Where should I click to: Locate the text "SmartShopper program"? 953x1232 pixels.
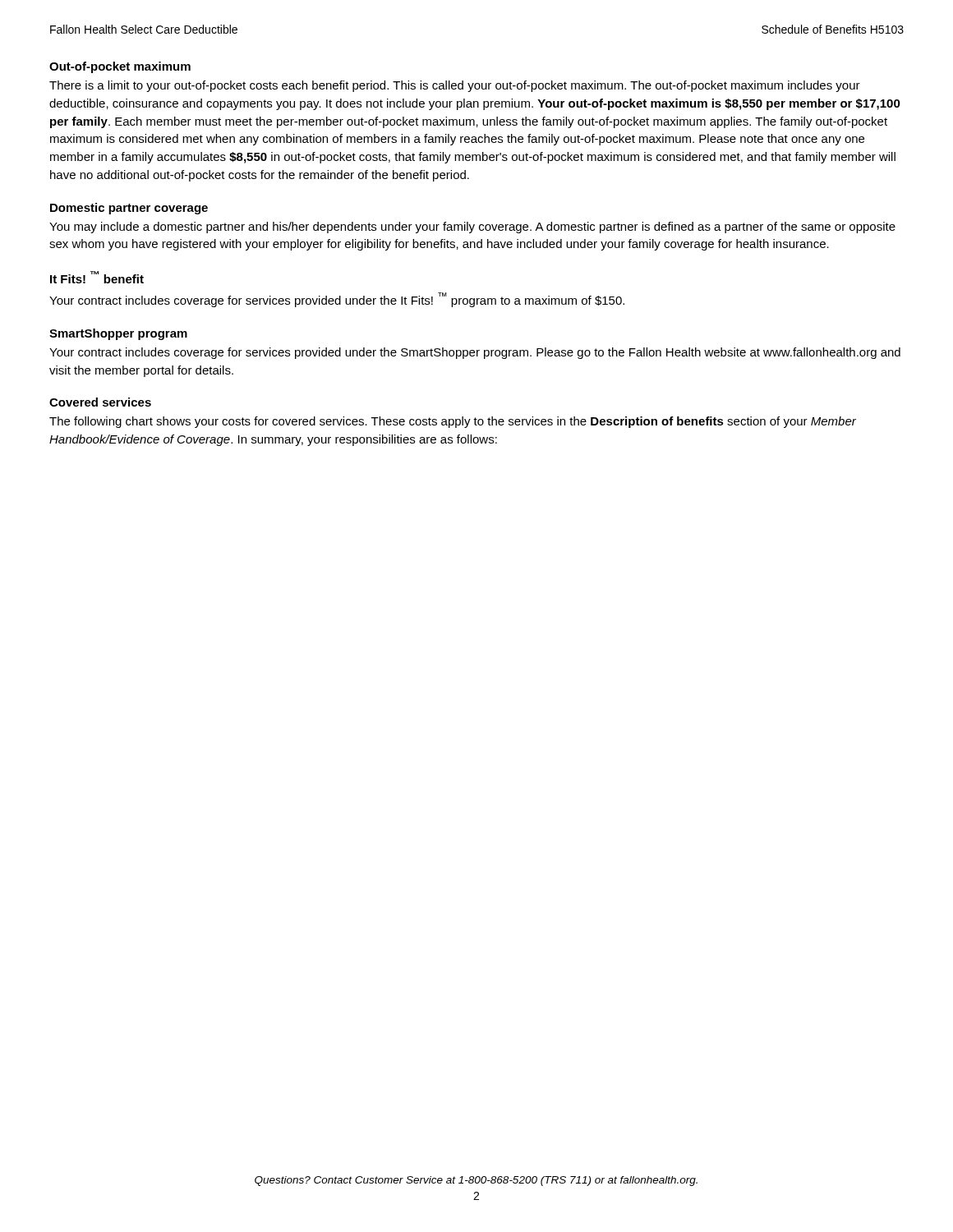tap(118, 333)
